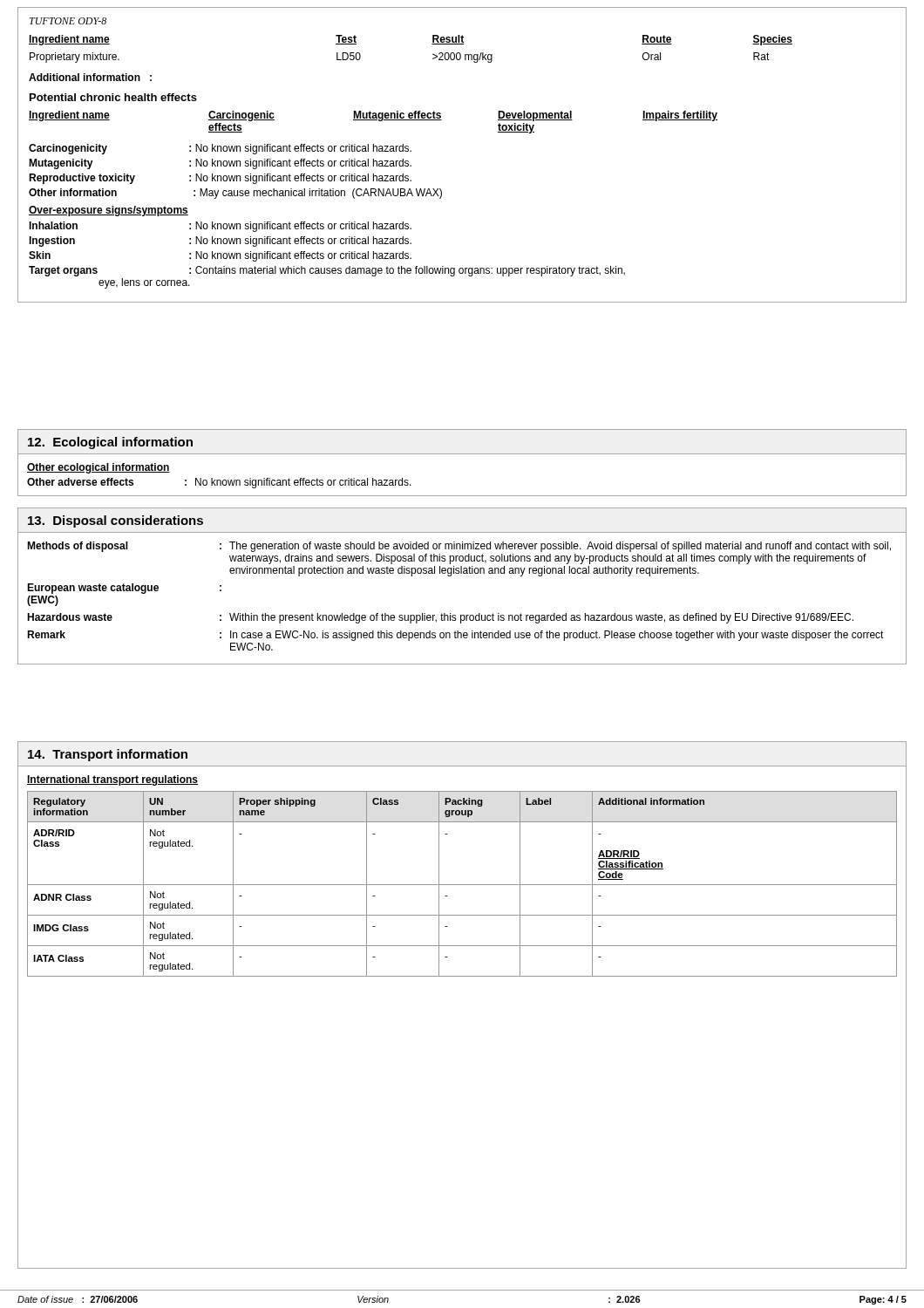Locate the text that says "European waste catalogue(EWC) :"

point(128,594)
